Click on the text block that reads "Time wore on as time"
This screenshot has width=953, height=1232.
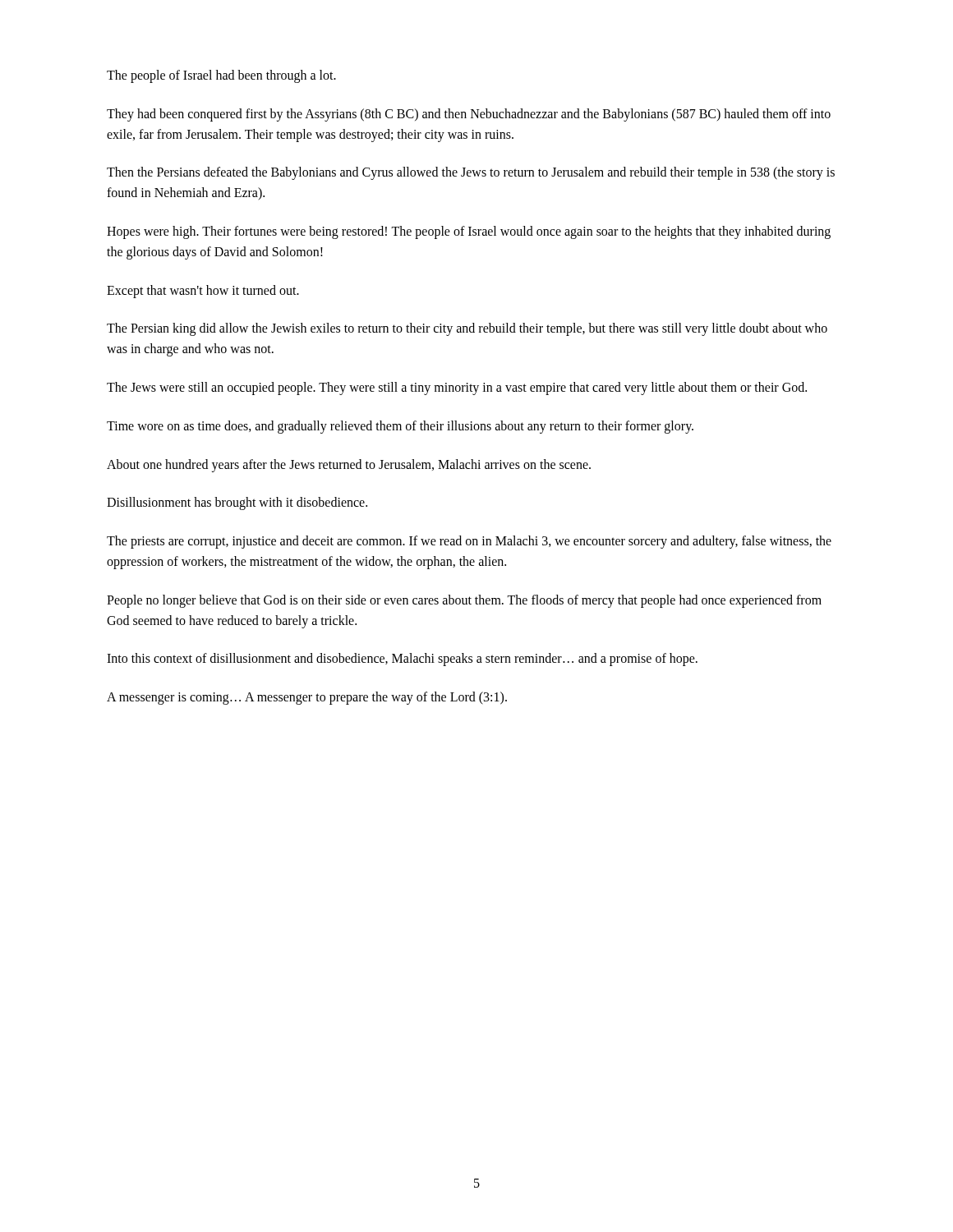401,426
